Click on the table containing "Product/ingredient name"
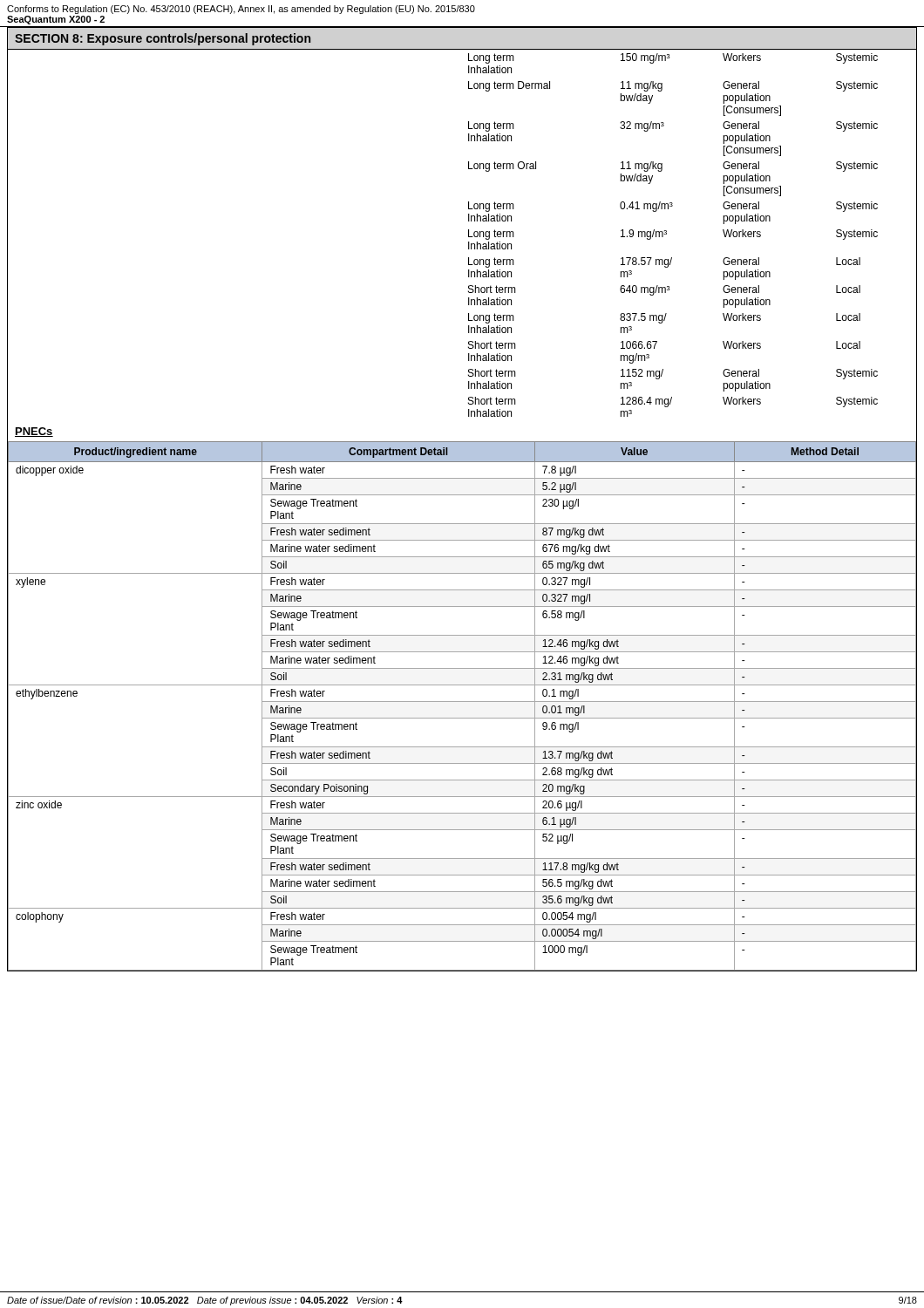Viewport: 924px width, 1308px height. pos(462,706)
